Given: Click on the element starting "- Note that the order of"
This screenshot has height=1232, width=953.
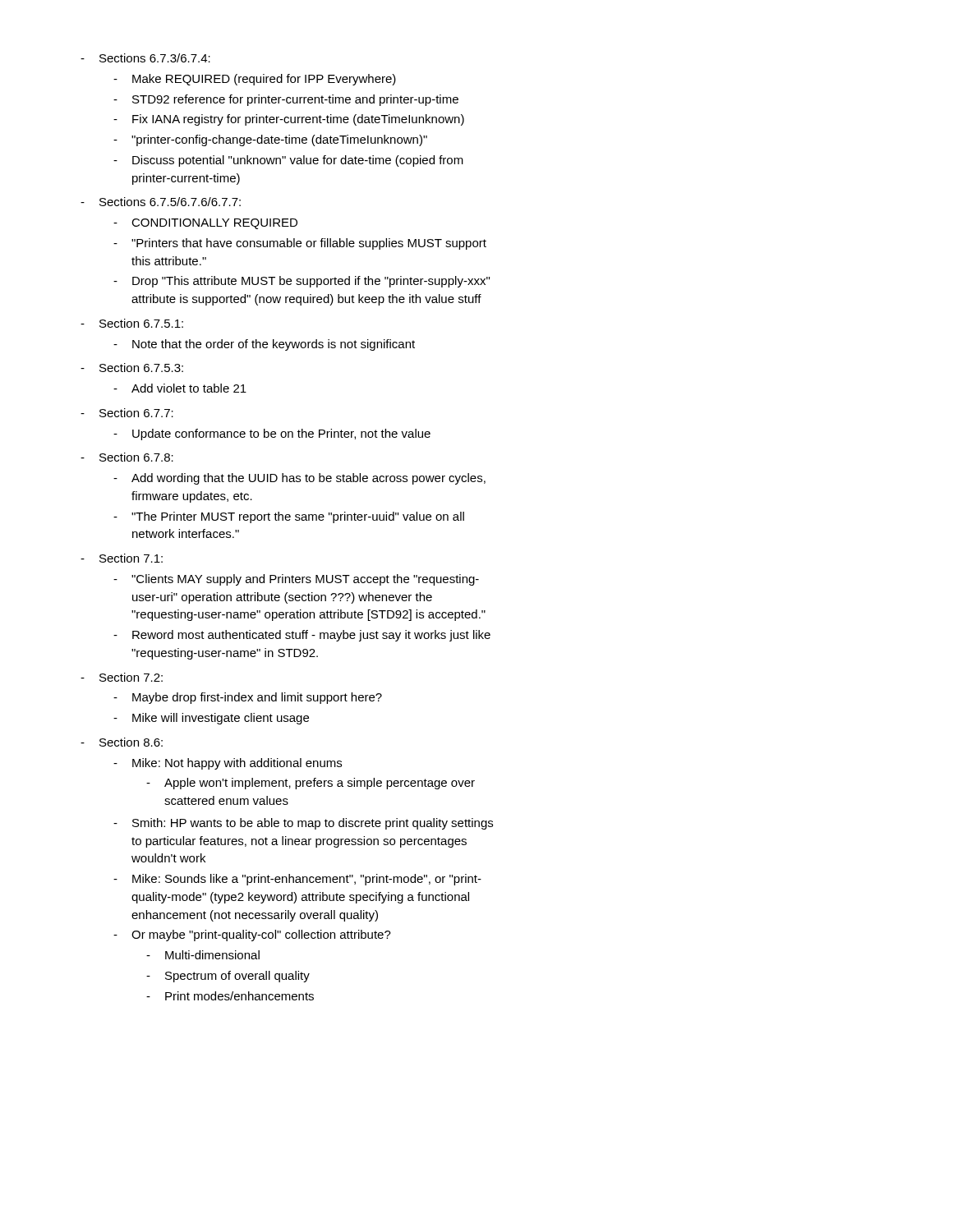Looking at the screenshot, I should point(264,344).
